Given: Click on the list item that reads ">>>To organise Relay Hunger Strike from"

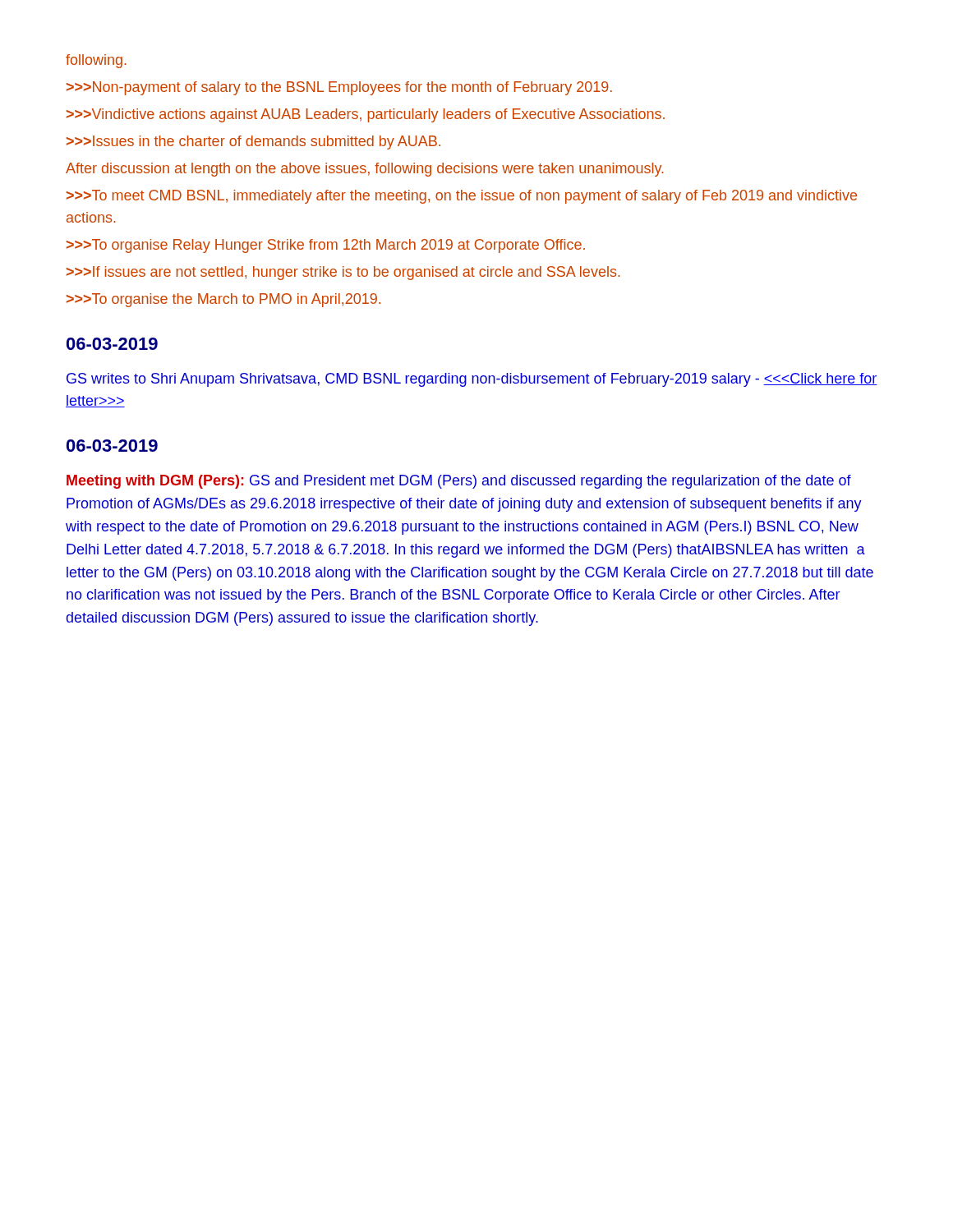Looking at the screenshot, I should tap(326, 245).
